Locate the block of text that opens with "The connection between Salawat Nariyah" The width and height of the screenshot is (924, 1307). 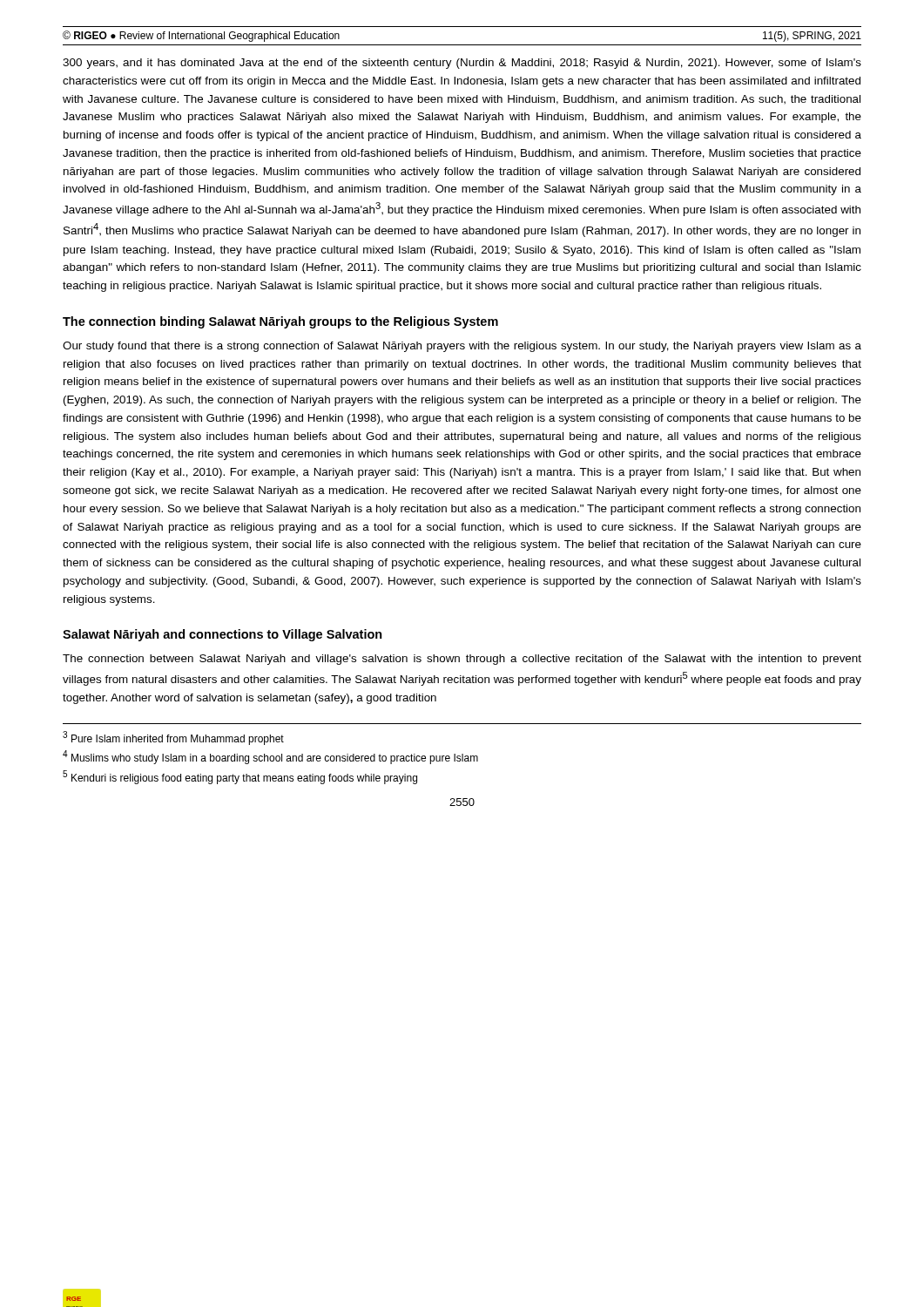pos(462,678)
